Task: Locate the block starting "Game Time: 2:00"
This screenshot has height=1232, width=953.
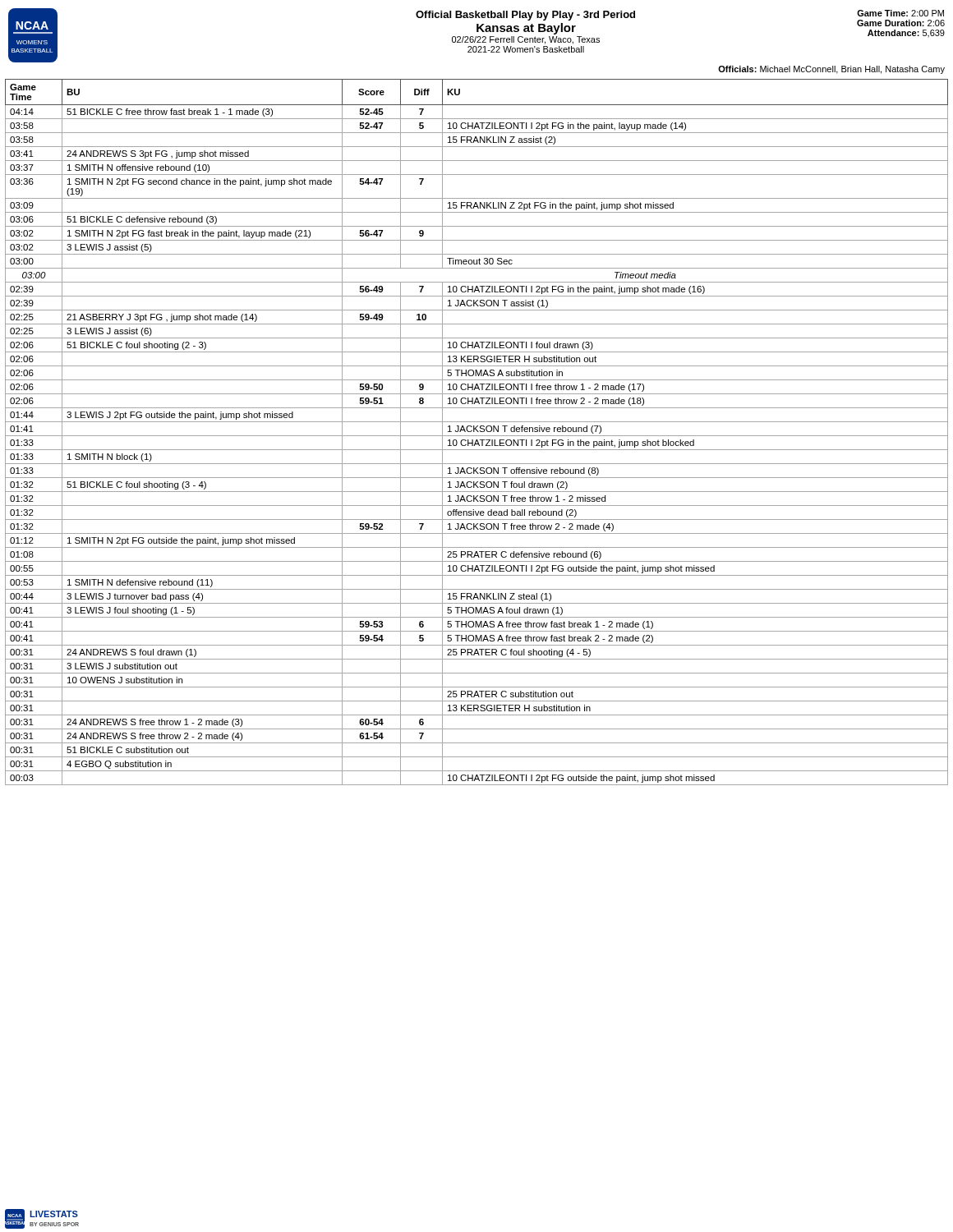Action: click(901, 23)
